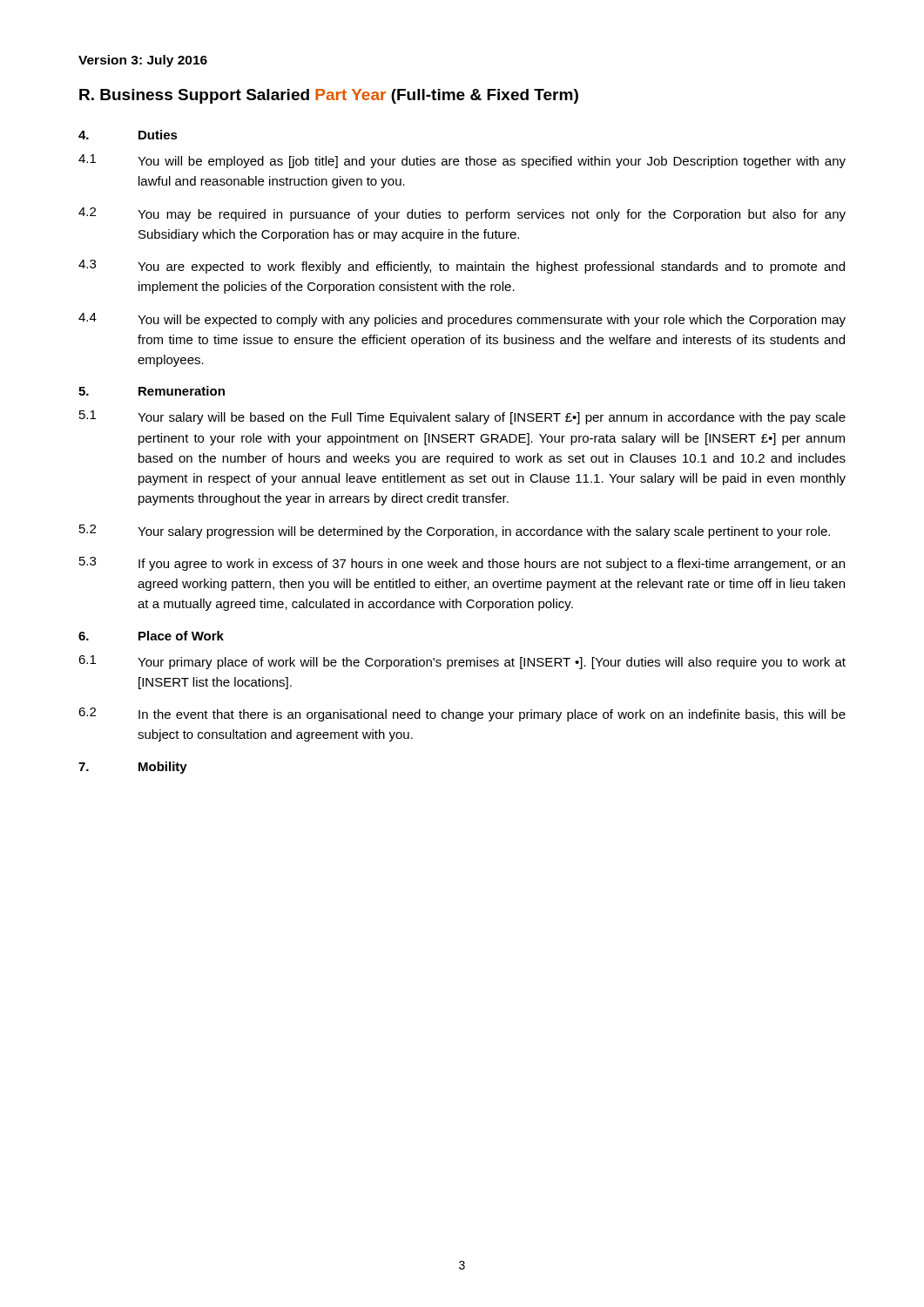Viewport: 924px width, 1307px height.
Task: Locate the text block containing "3 You are expected"
Action: (462, 276)
